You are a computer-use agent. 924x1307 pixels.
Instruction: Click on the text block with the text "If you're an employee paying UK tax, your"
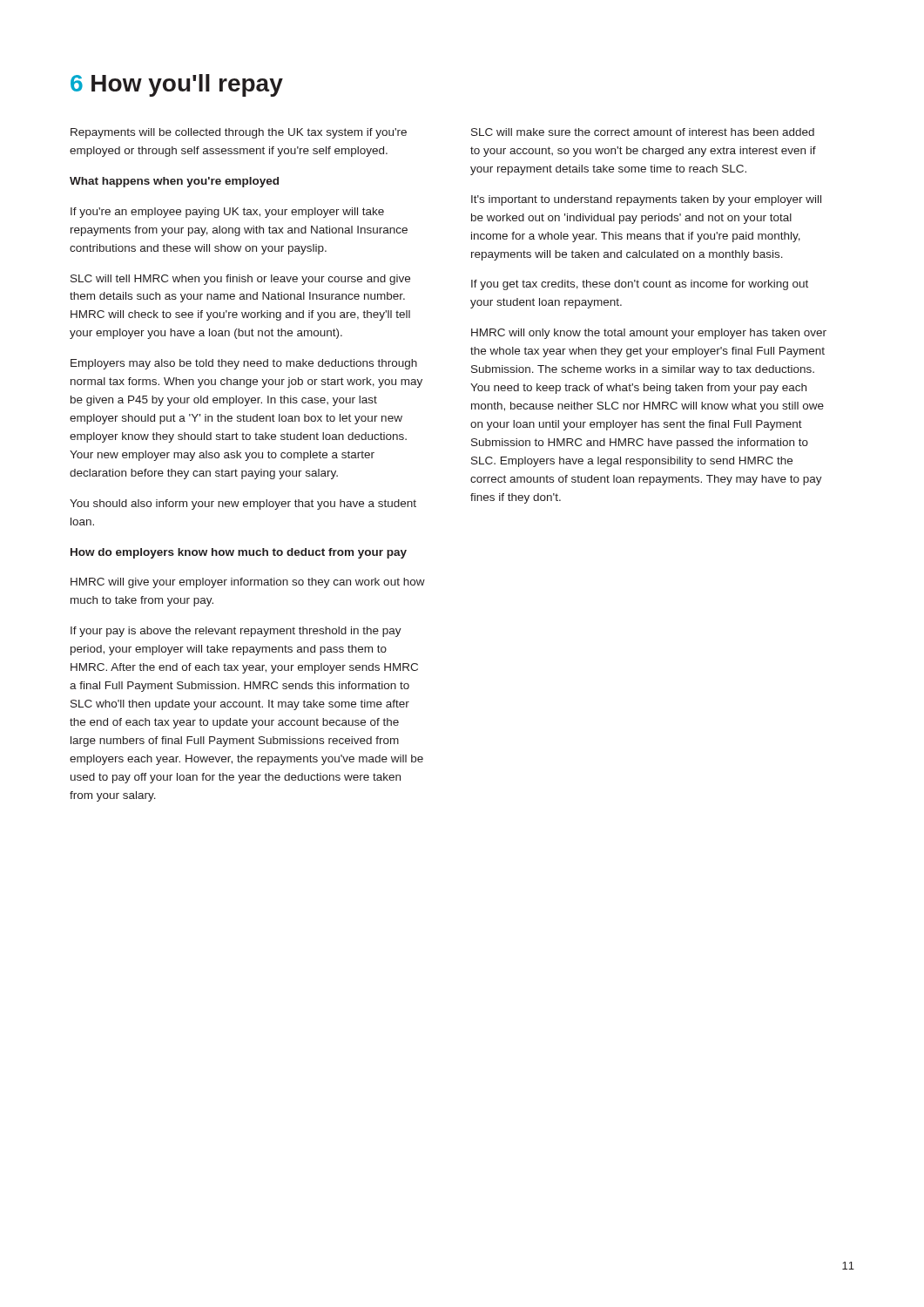[x=248, y=230]
